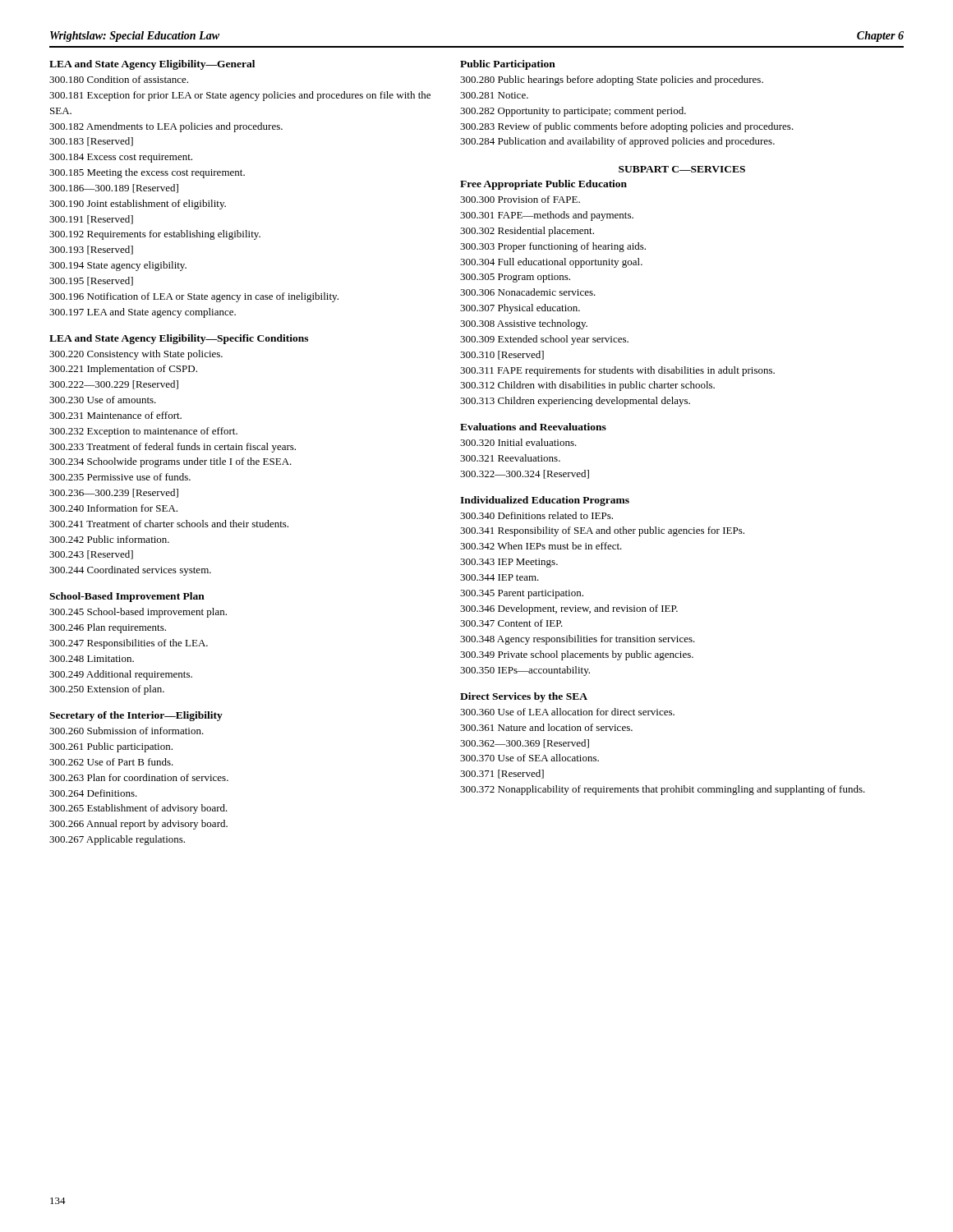Find "300.300 Provision of FAPE." on this page
953x1232 pixels.
[x=520, y=199]
